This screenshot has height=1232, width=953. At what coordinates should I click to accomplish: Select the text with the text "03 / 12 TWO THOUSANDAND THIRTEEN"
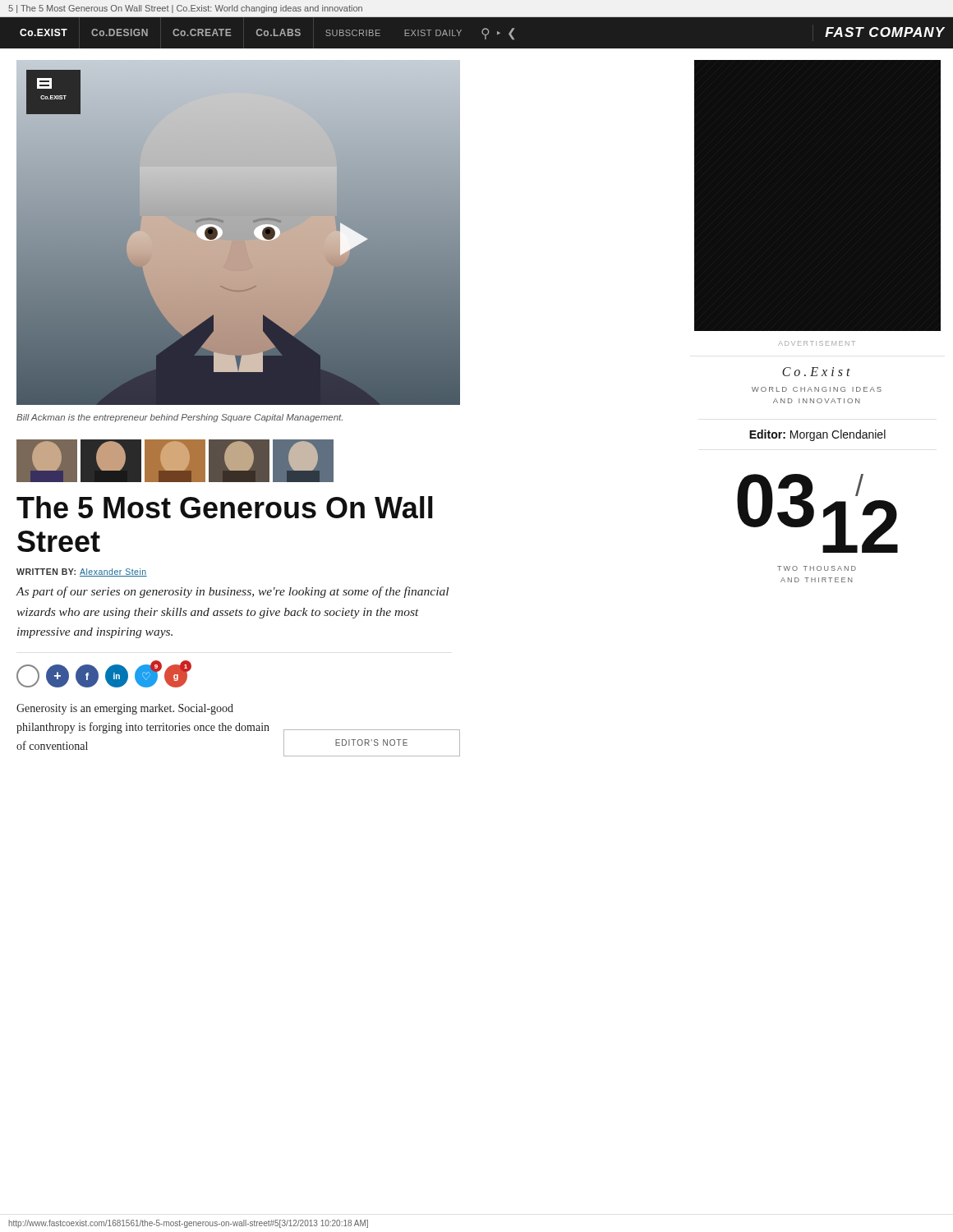[817, 523]
